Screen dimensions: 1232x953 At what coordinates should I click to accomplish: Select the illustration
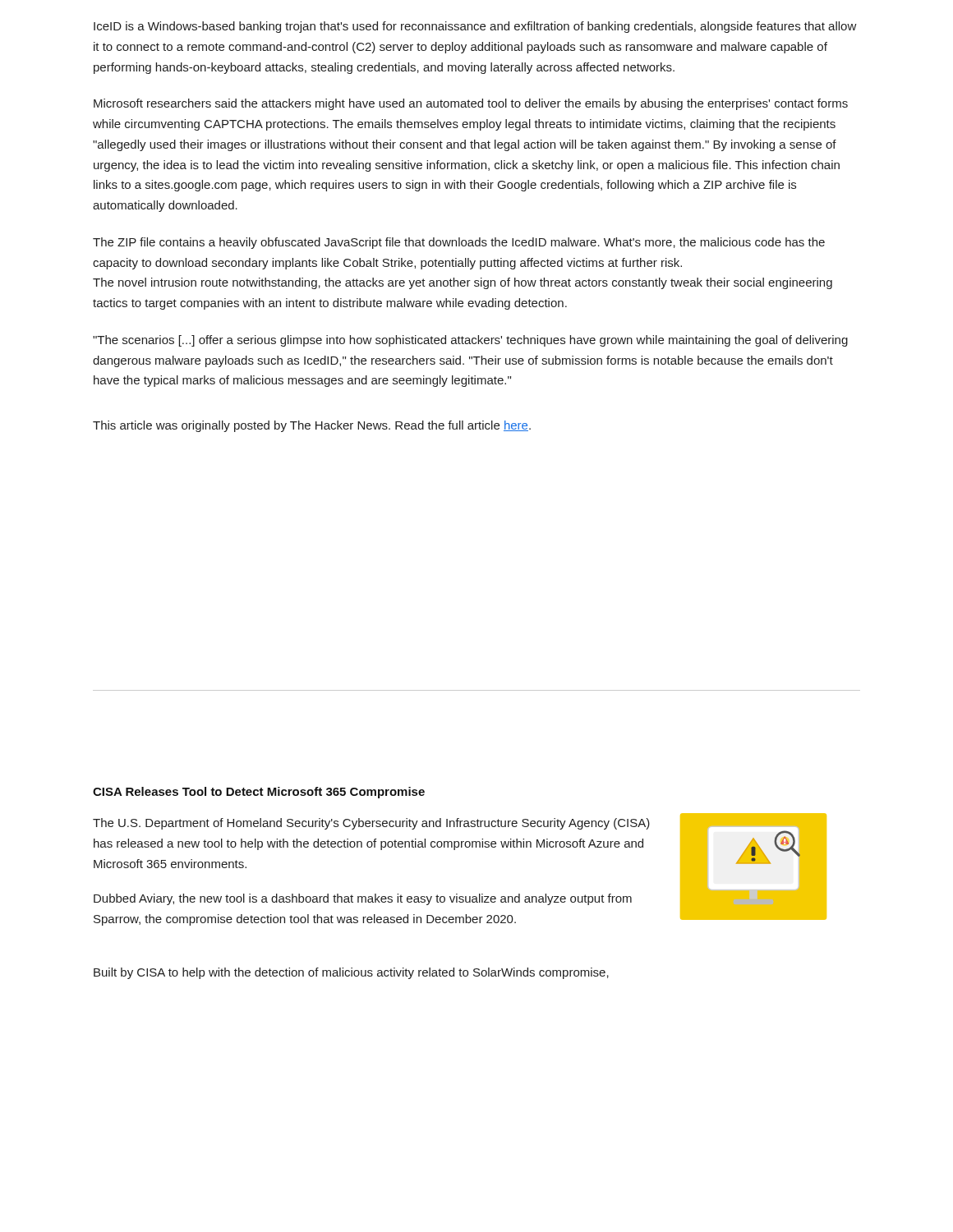(x=770, y=869)
